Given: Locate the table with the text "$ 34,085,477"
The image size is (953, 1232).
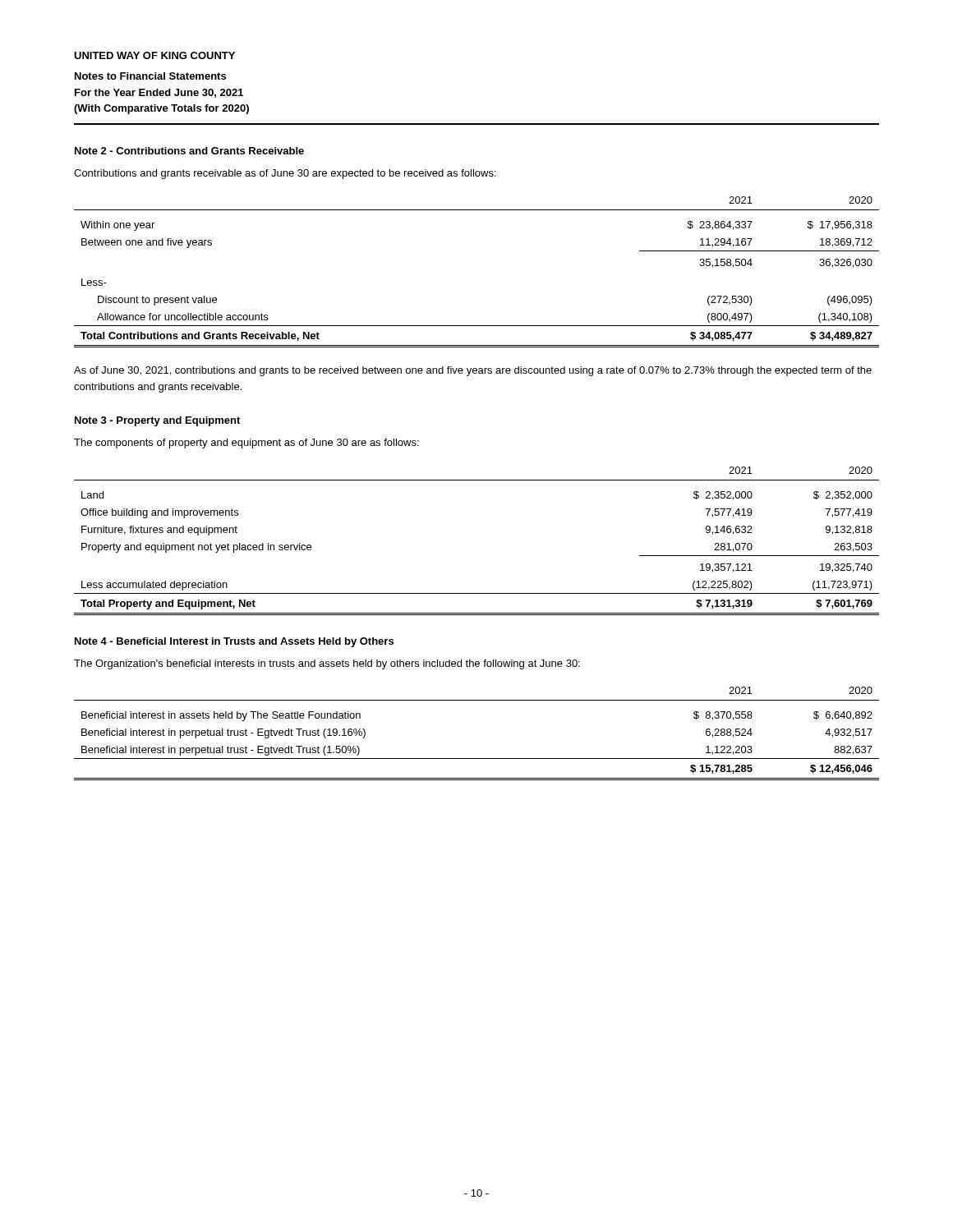Looking at the screenshot, I should [476, 270].
